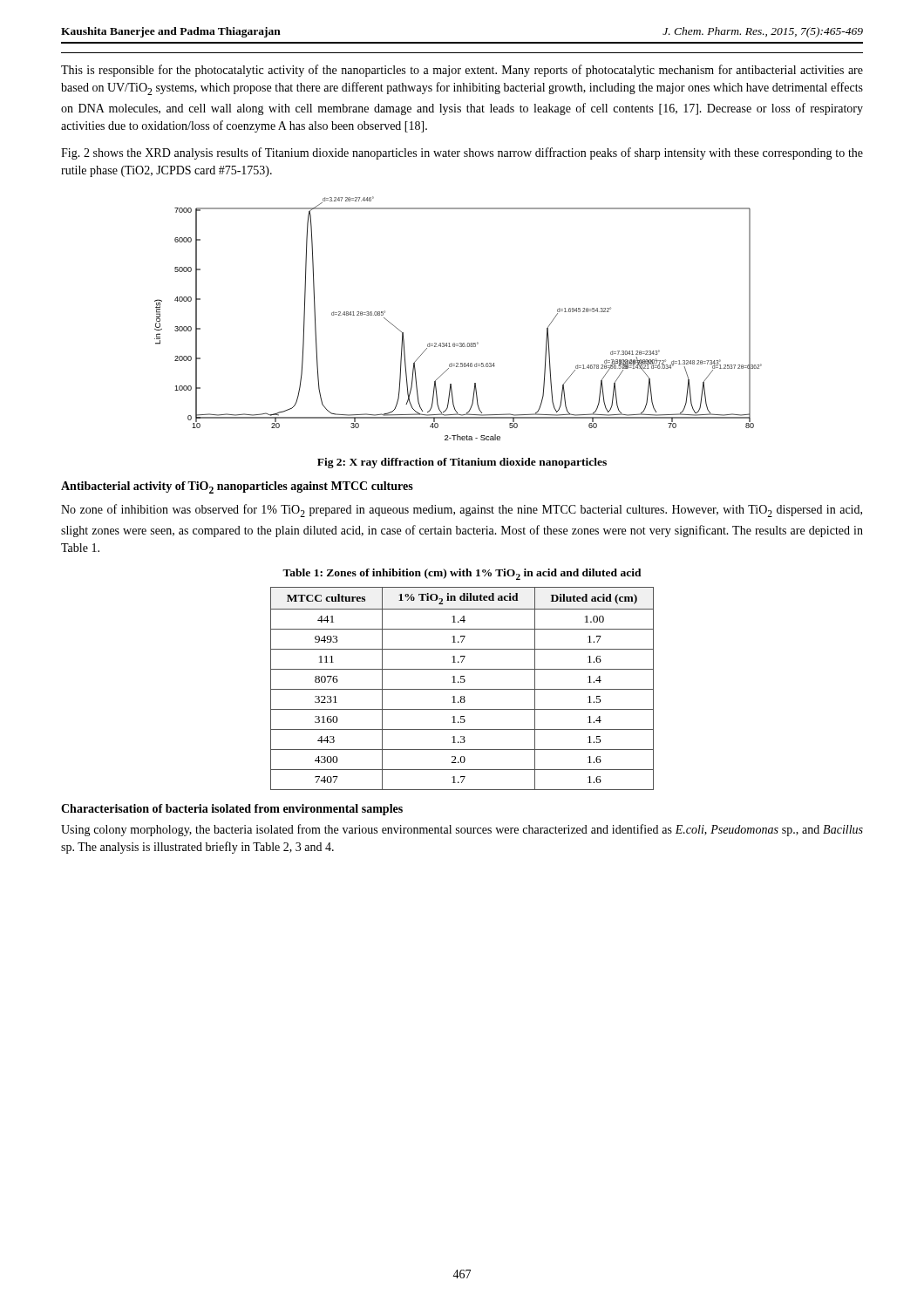Find the section header containing "Antibacterial activity of TiO2 nanoparticles against"

coord(237,488)
